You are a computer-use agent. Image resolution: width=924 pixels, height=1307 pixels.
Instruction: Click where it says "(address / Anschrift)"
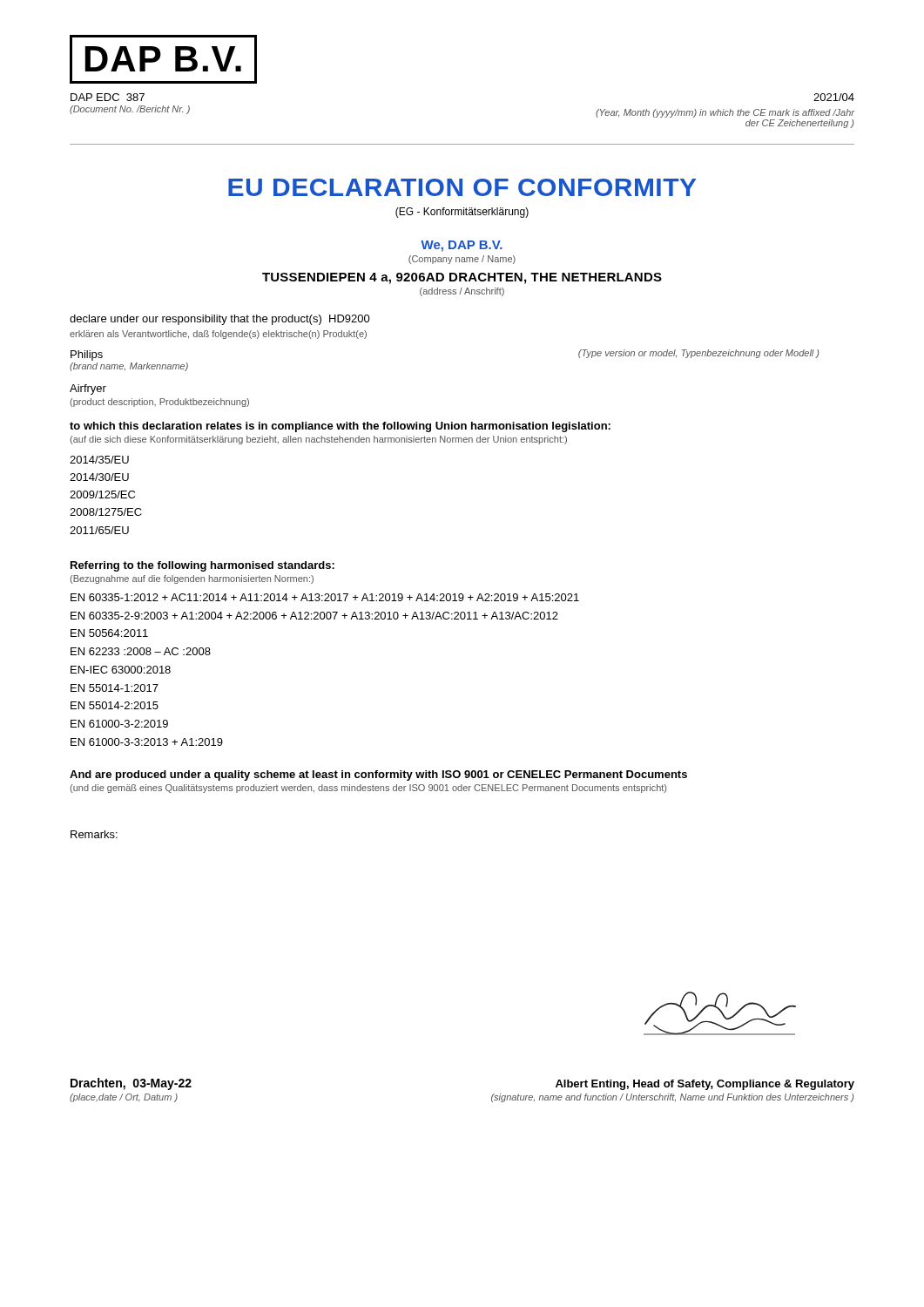pos(462,291)
